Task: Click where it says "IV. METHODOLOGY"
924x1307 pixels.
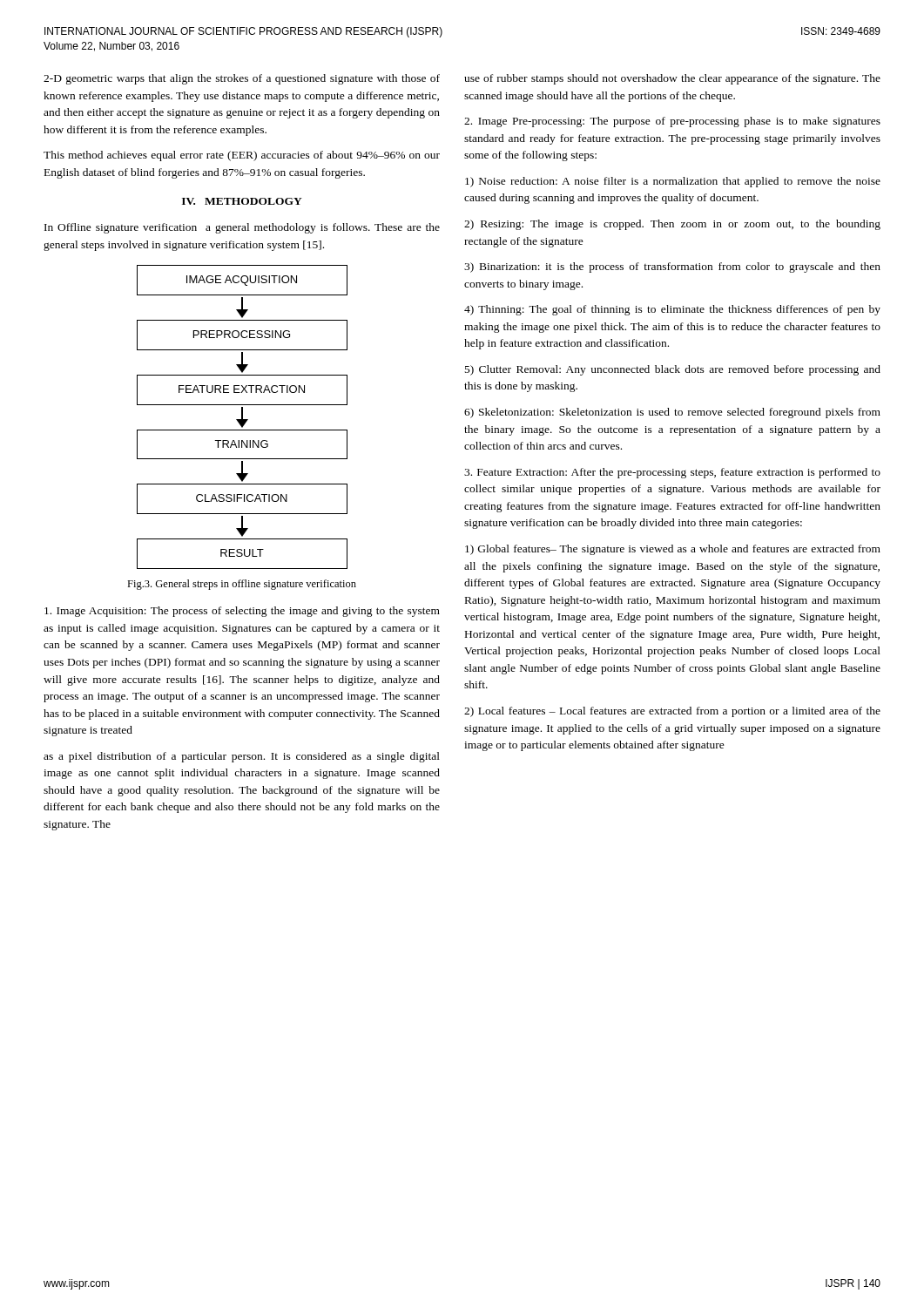Action: pyautogui.click(x=242, y=201)
